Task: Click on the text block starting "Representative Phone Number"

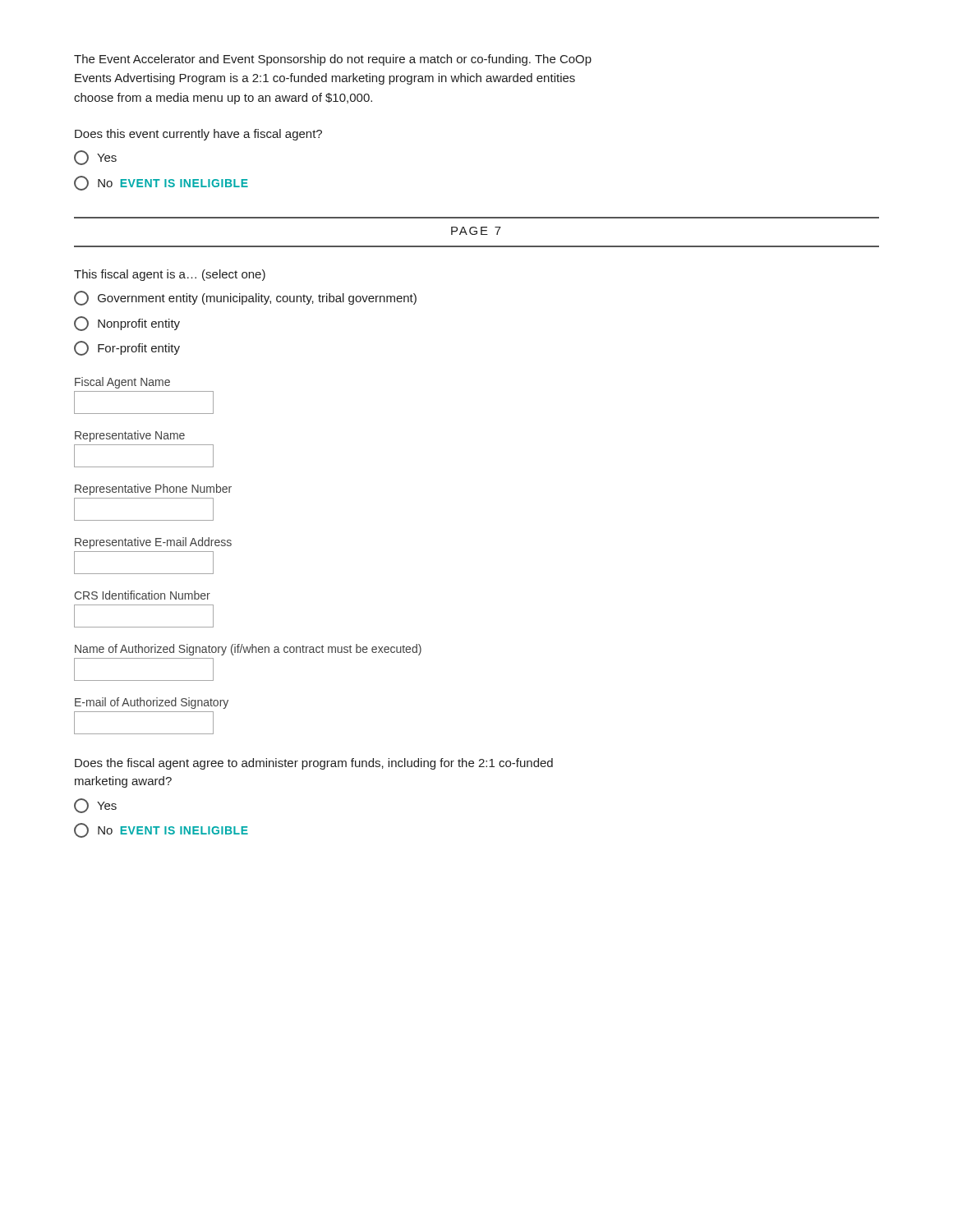Action: click(153, 490)
